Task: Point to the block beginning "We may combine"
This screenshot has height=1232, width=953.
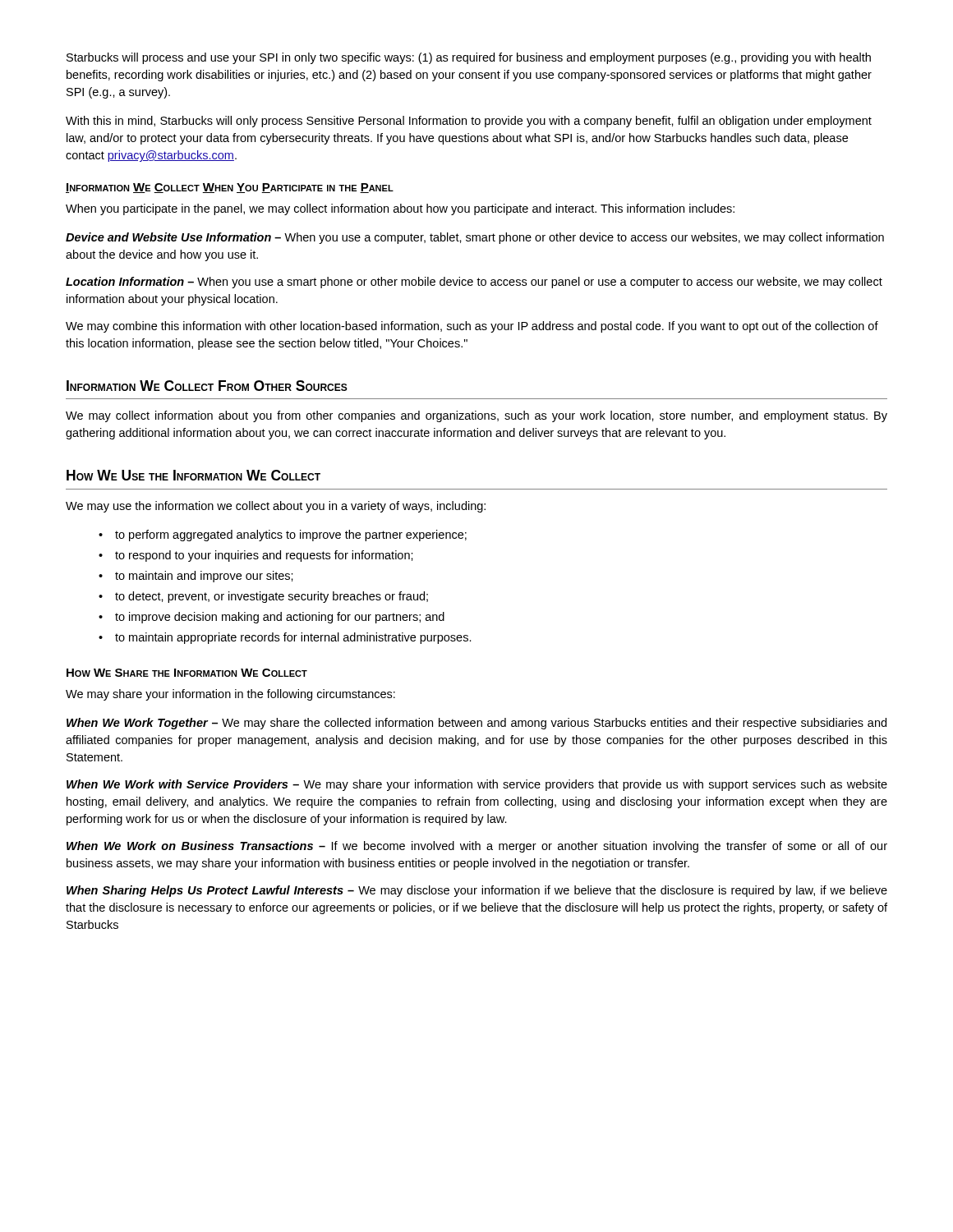Action: click(x=472, y=334)
